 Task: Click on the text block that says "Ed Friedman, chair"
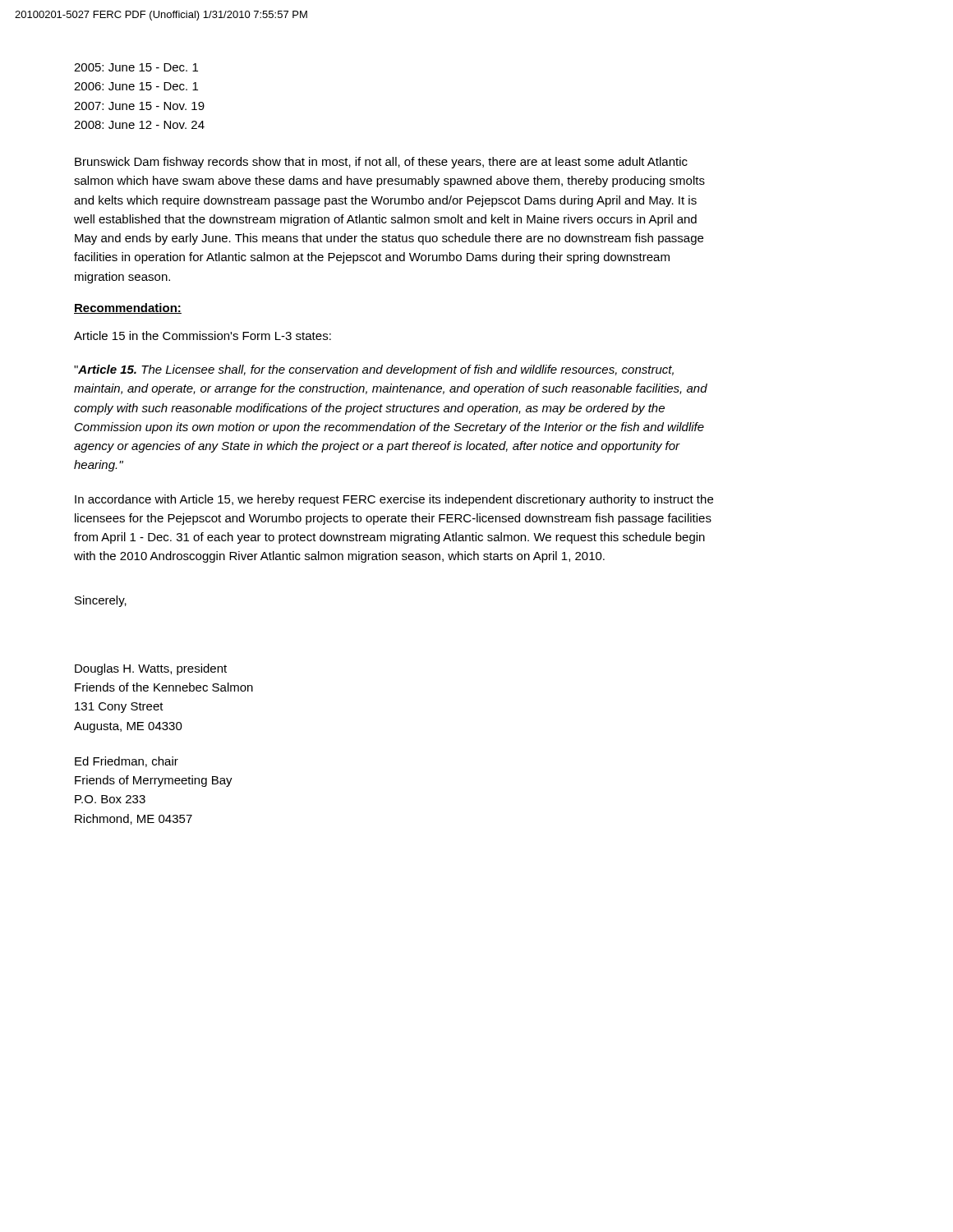(x=153, y=789)
